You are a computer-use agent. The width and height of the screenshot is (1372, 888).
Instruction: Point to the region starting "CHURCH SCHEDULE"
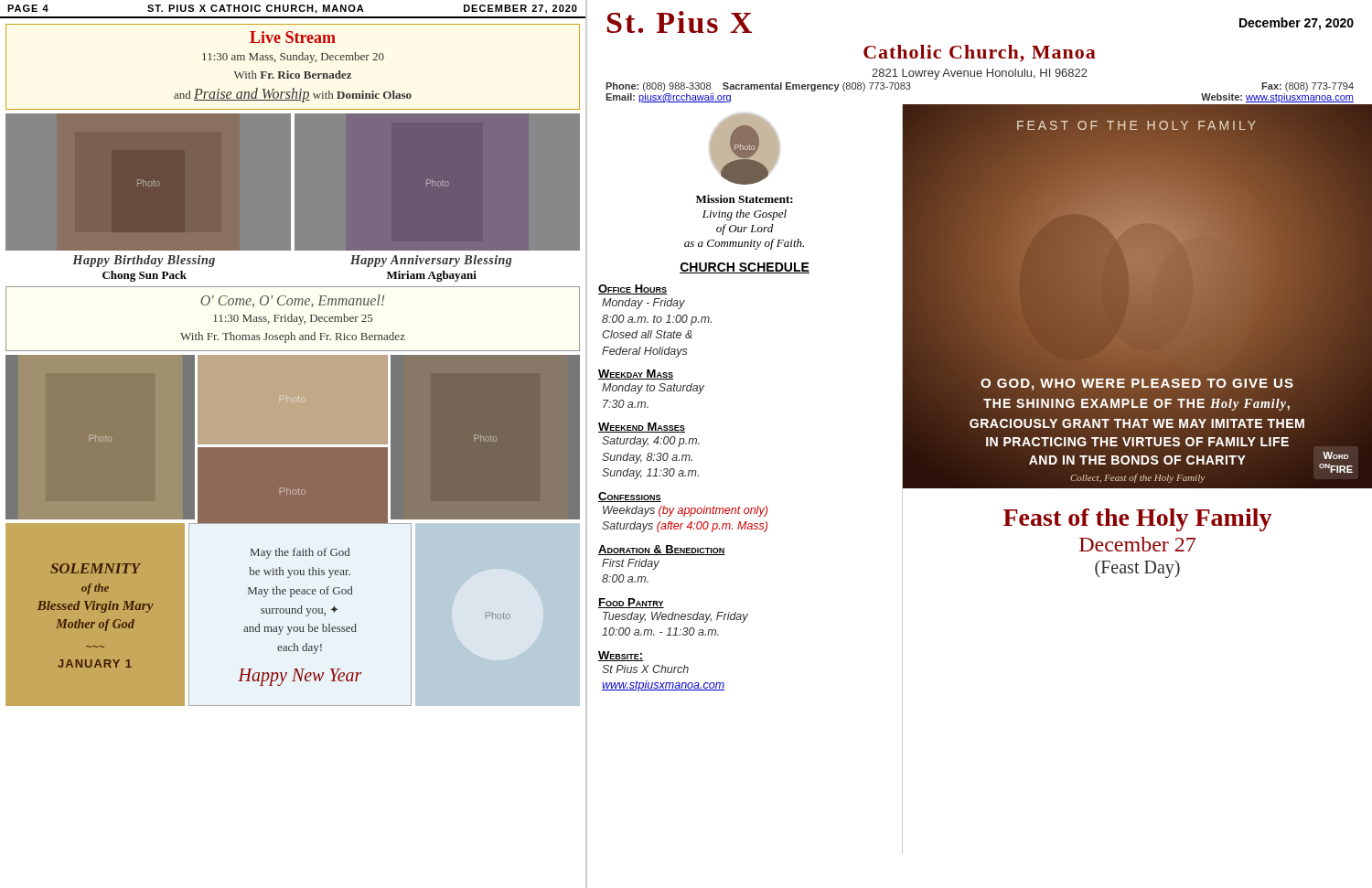pos(745,267)
